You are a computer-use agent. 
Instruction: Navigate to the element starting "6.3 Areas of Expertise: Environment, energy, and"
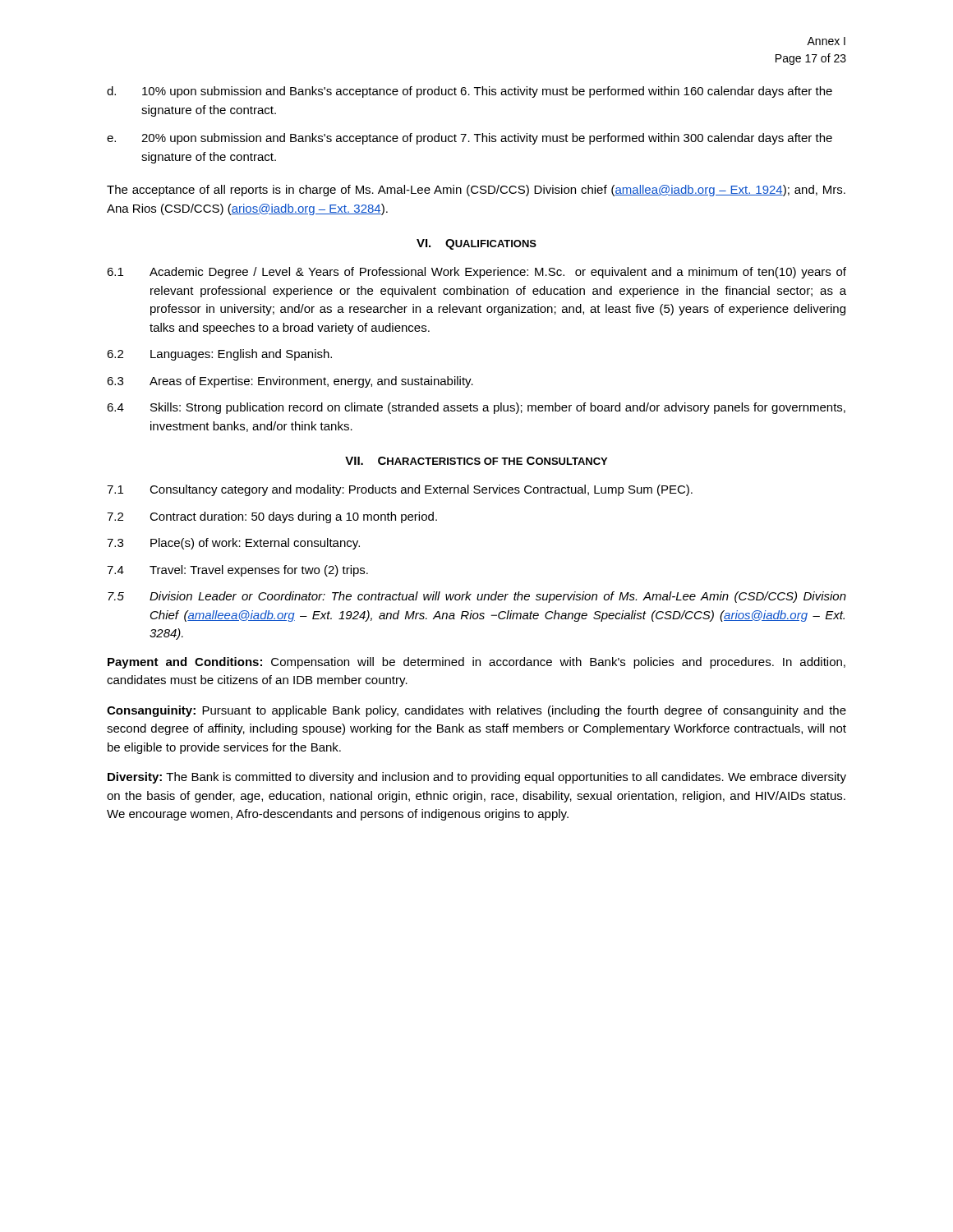tap(476, 381)
